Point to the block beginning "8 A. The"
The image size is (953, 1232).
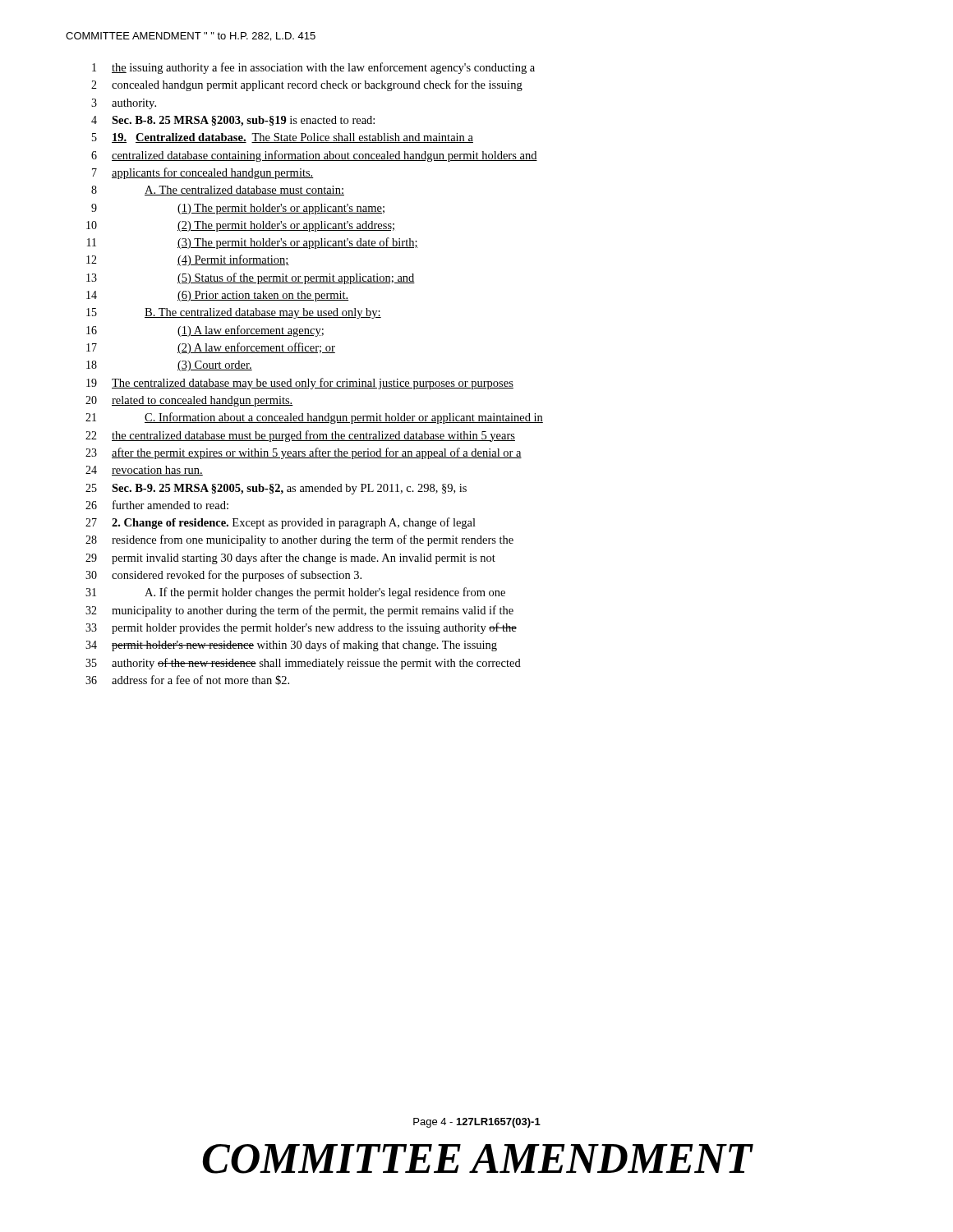(x=218, y=191)
